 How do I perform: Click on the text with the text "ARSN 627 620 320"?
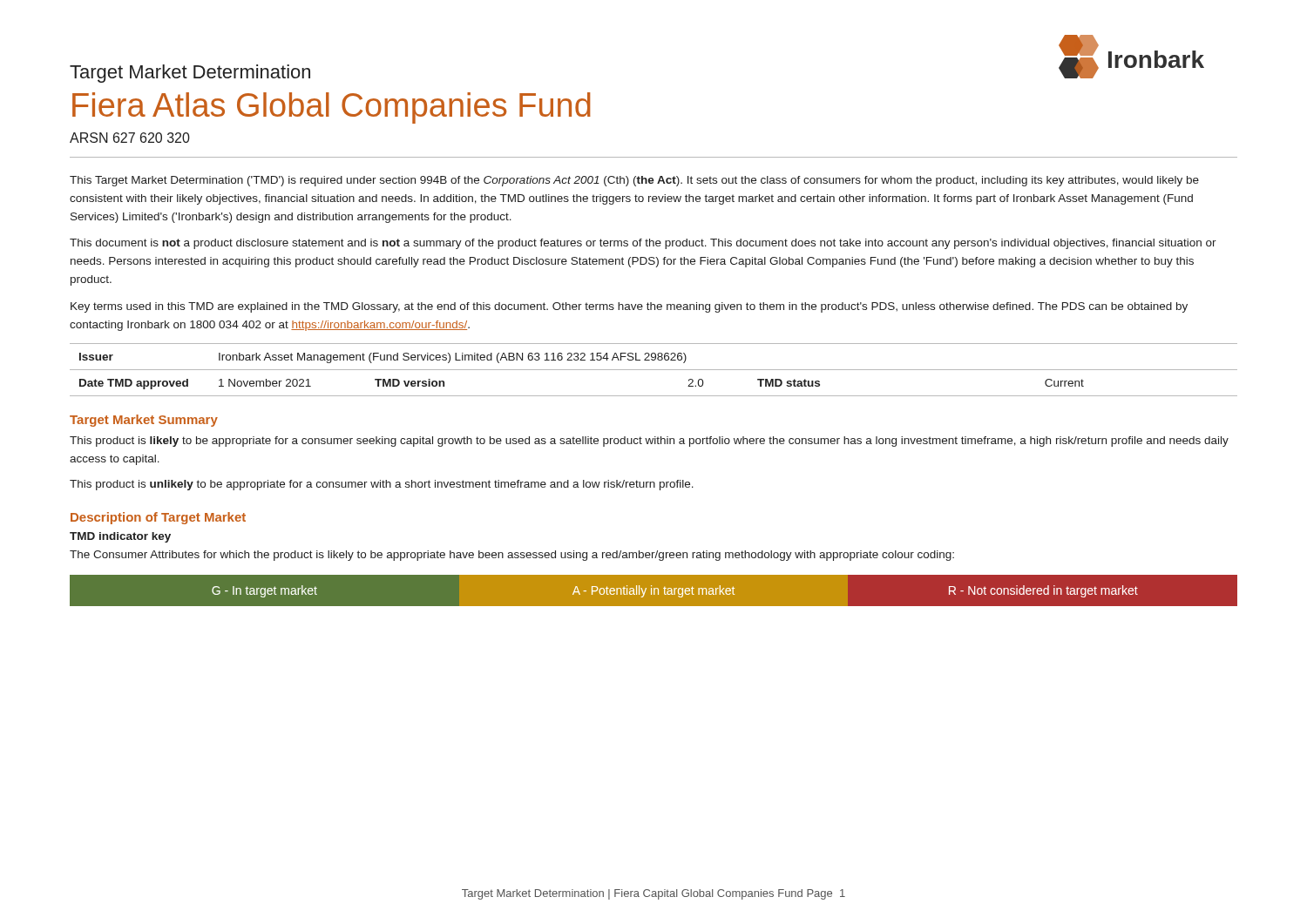[x=130, y=138]
